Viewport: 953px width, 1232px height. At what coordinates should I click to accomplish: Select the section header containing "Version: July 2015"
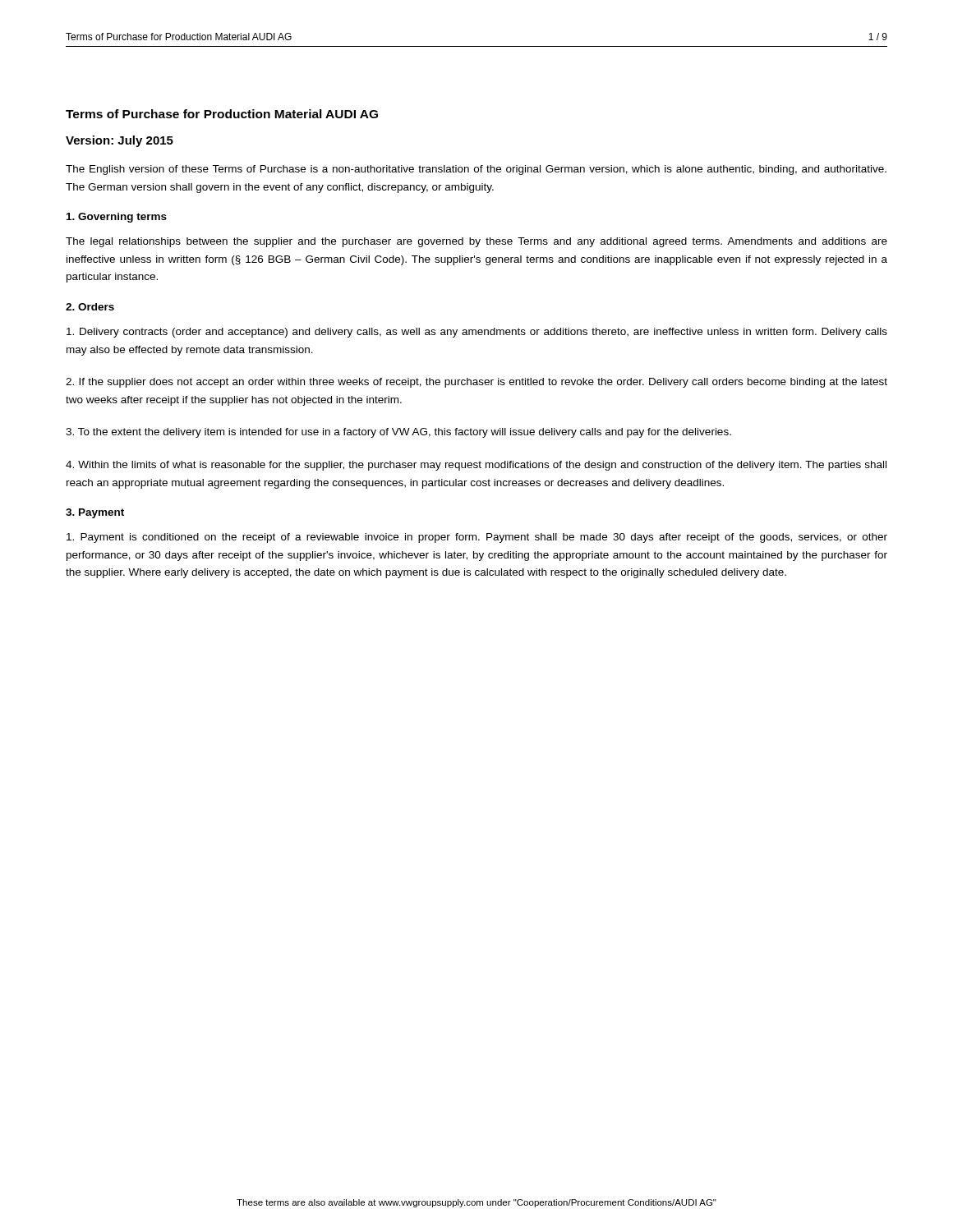pos(120,140)
